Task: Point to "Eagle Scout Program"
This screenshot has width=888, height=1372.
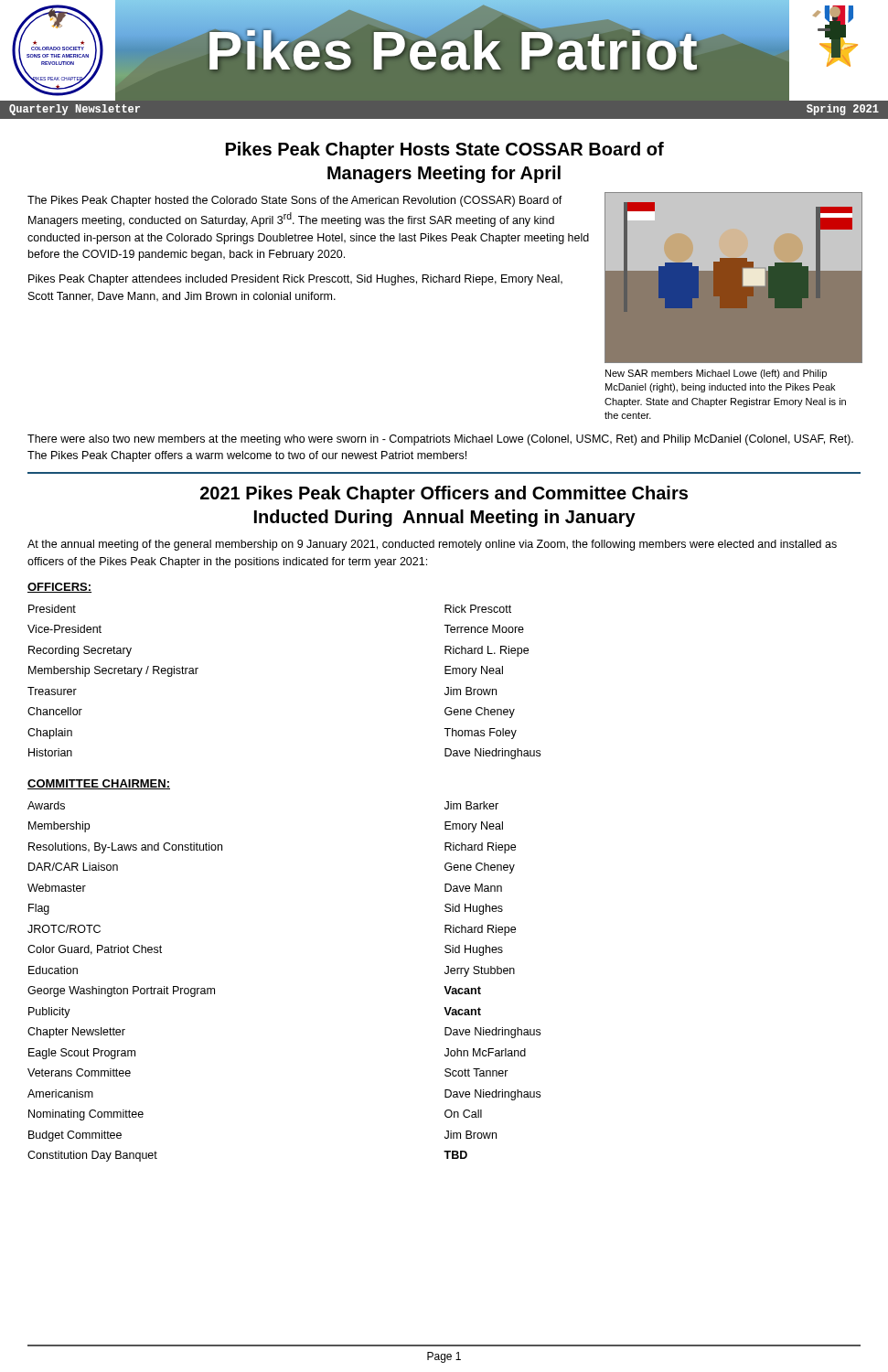Action: (82, 1052)
